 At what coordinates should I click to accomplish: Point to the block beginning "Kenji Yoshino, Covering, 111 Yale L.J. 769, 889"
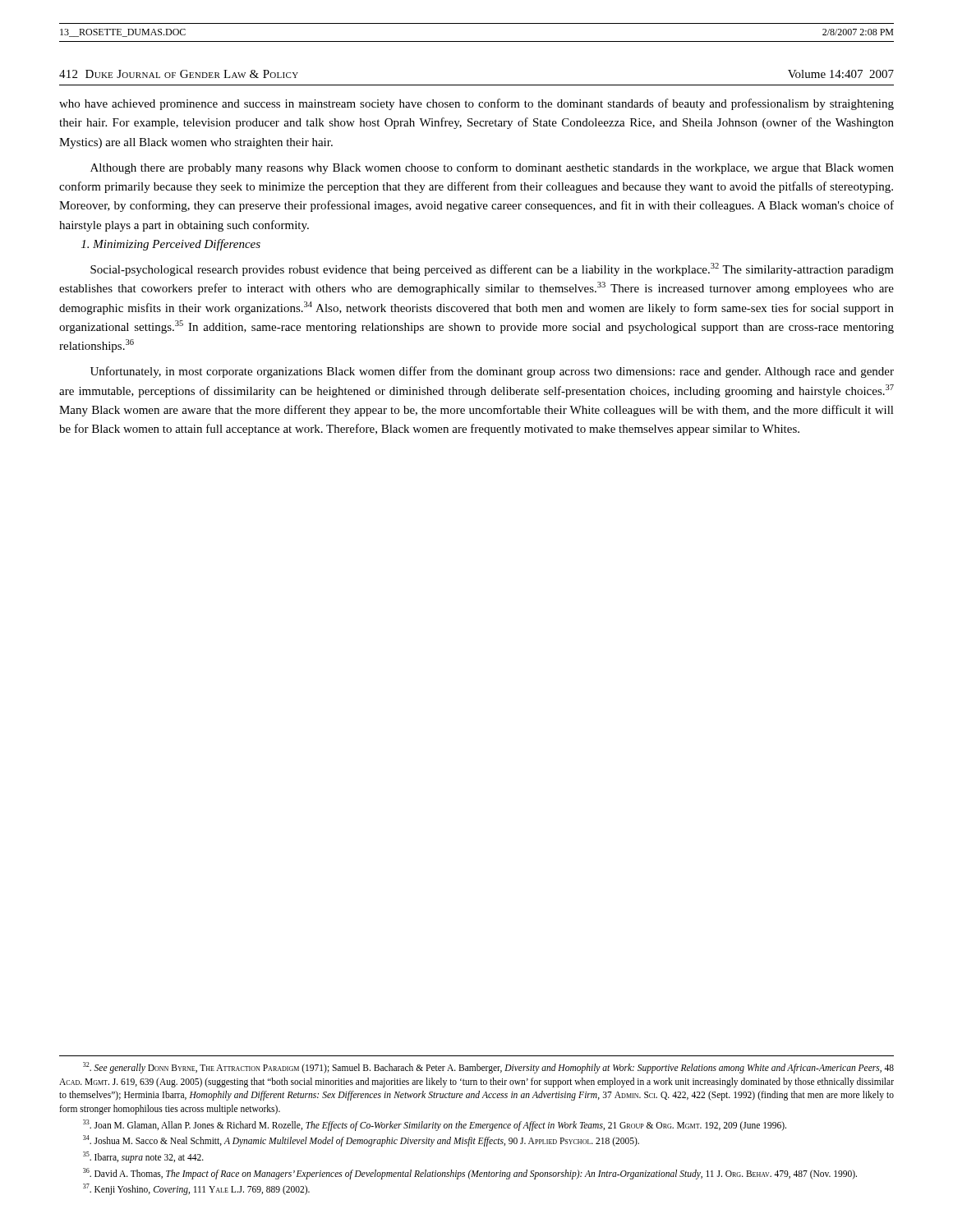click(x=196, y=1189)
